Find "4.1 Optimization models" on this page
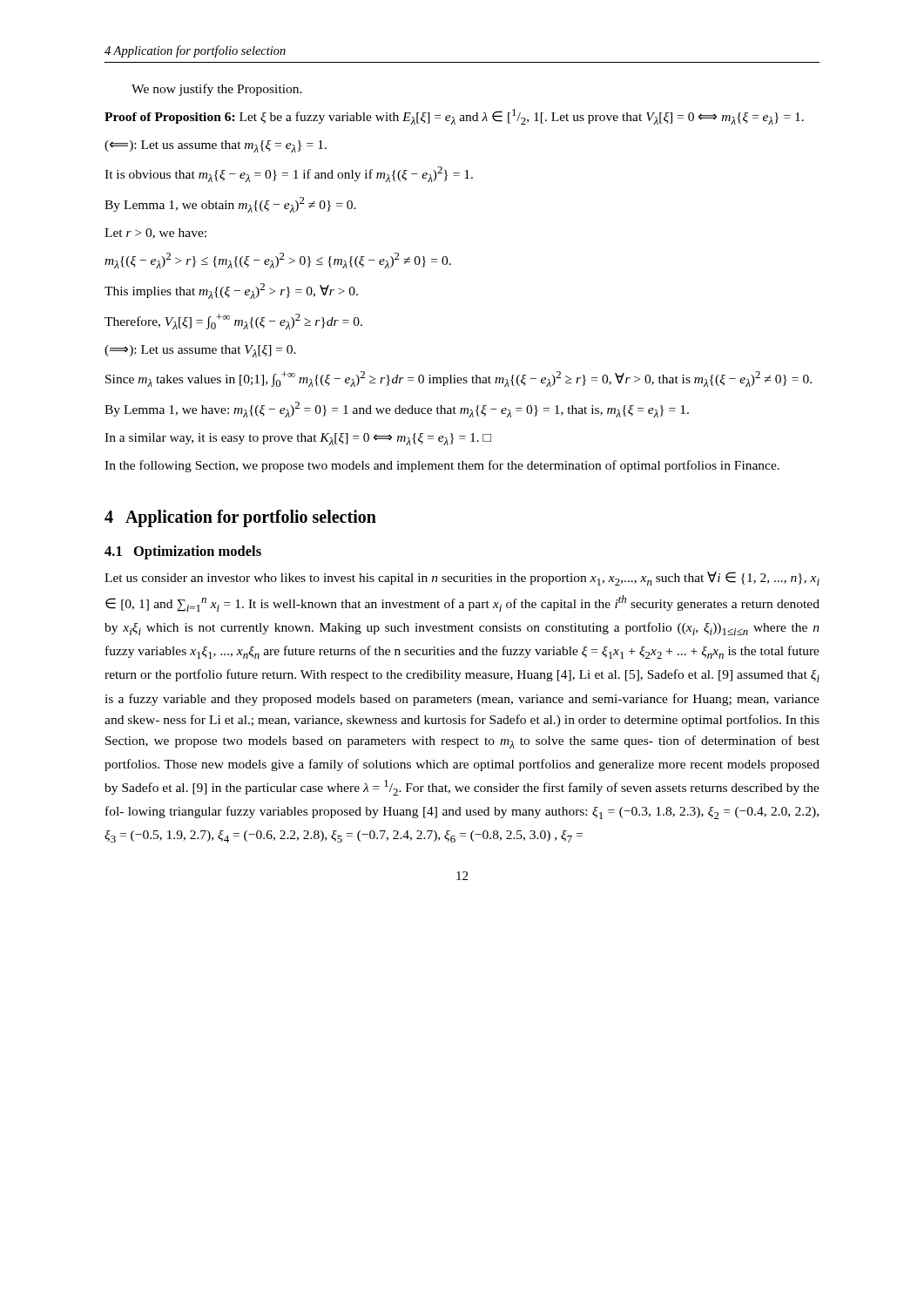The height and width of the screenshot is (1307, 924). pos(183,551)
